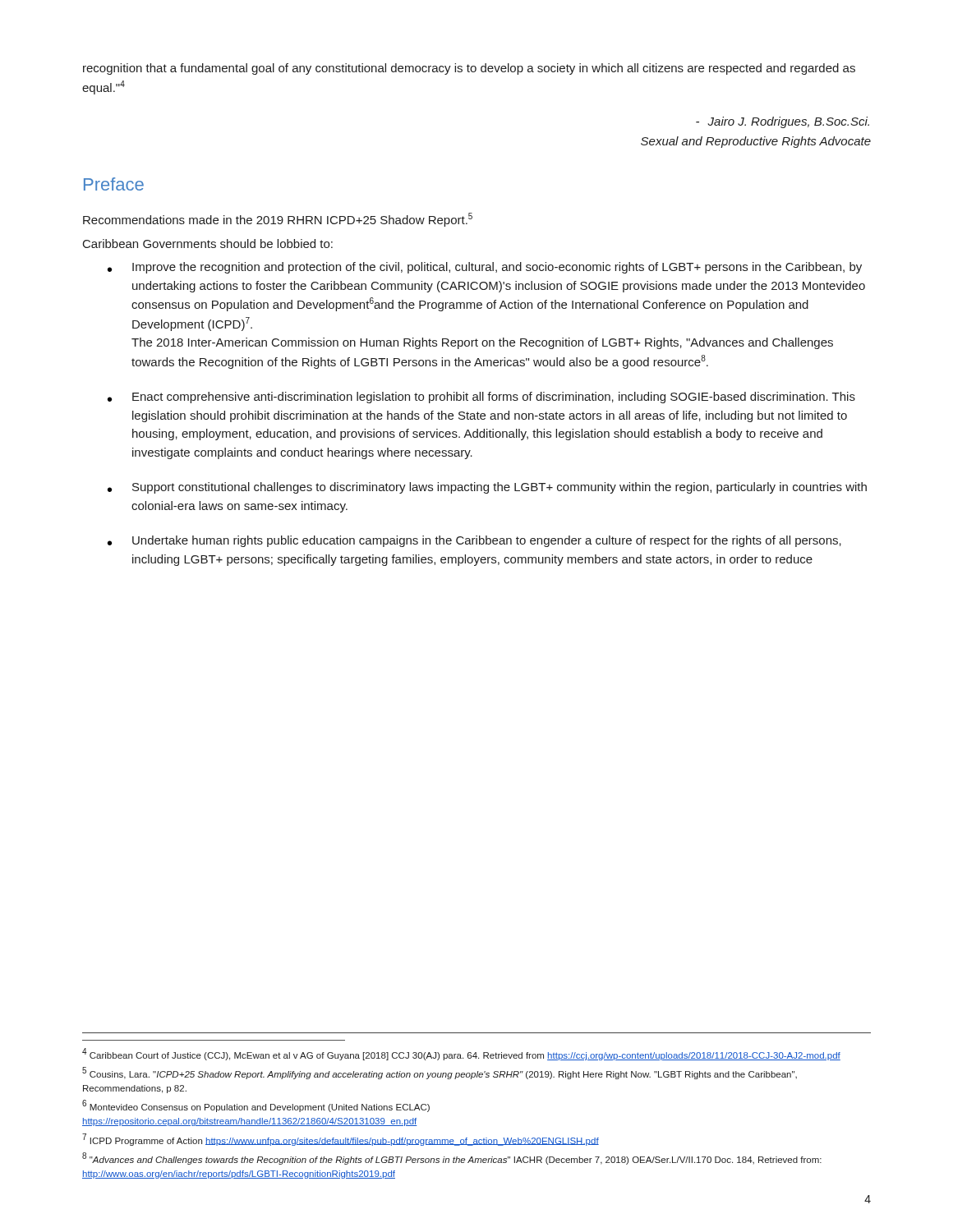Find the passage starting "• Enact comprehensive anti-discrimination legislation to prohibit"
This screenshot has width=953, height=1232.
(x=489, y=425)
